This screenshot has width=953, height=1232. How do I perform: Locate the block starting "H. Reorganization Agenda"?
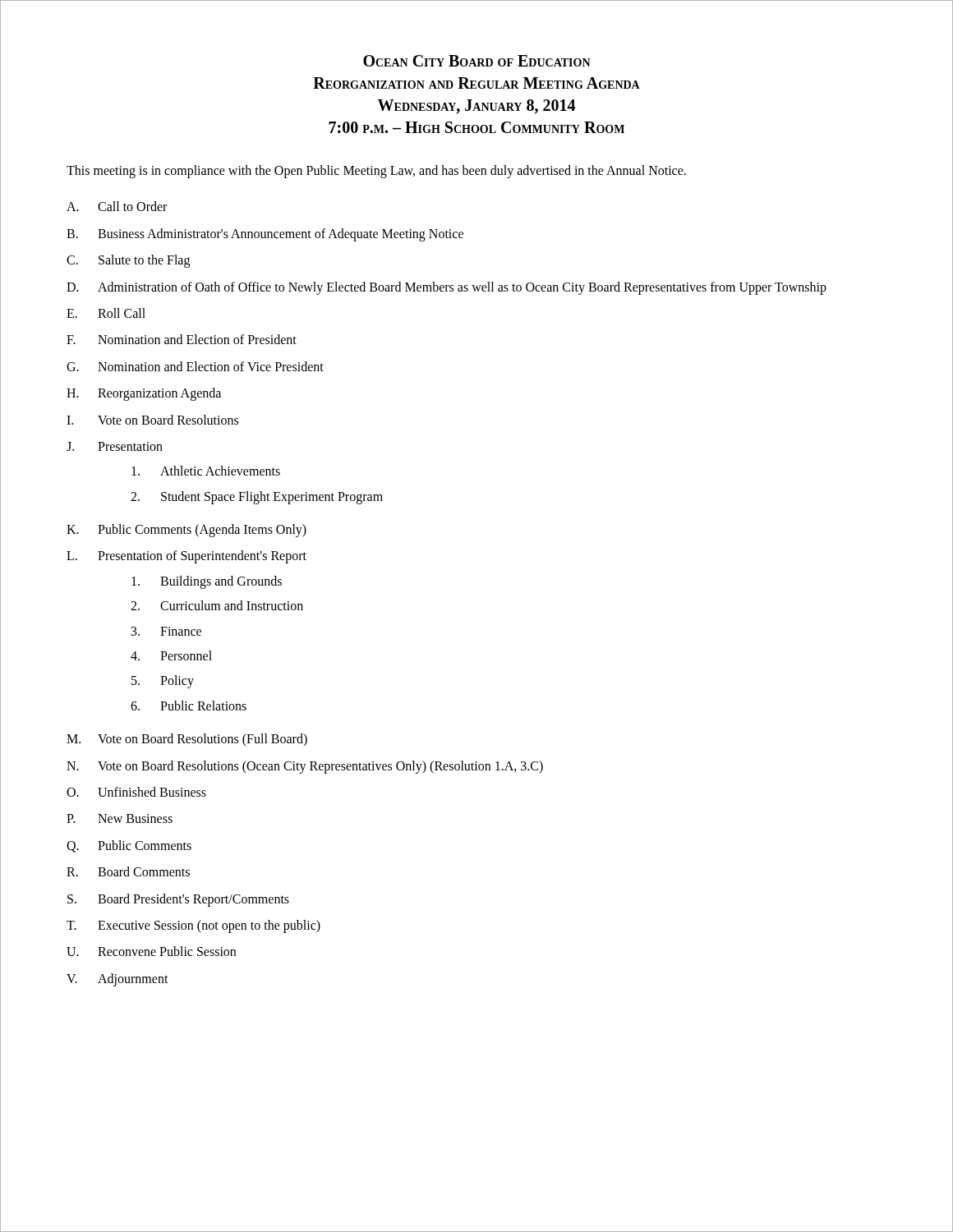click(144, 394)
